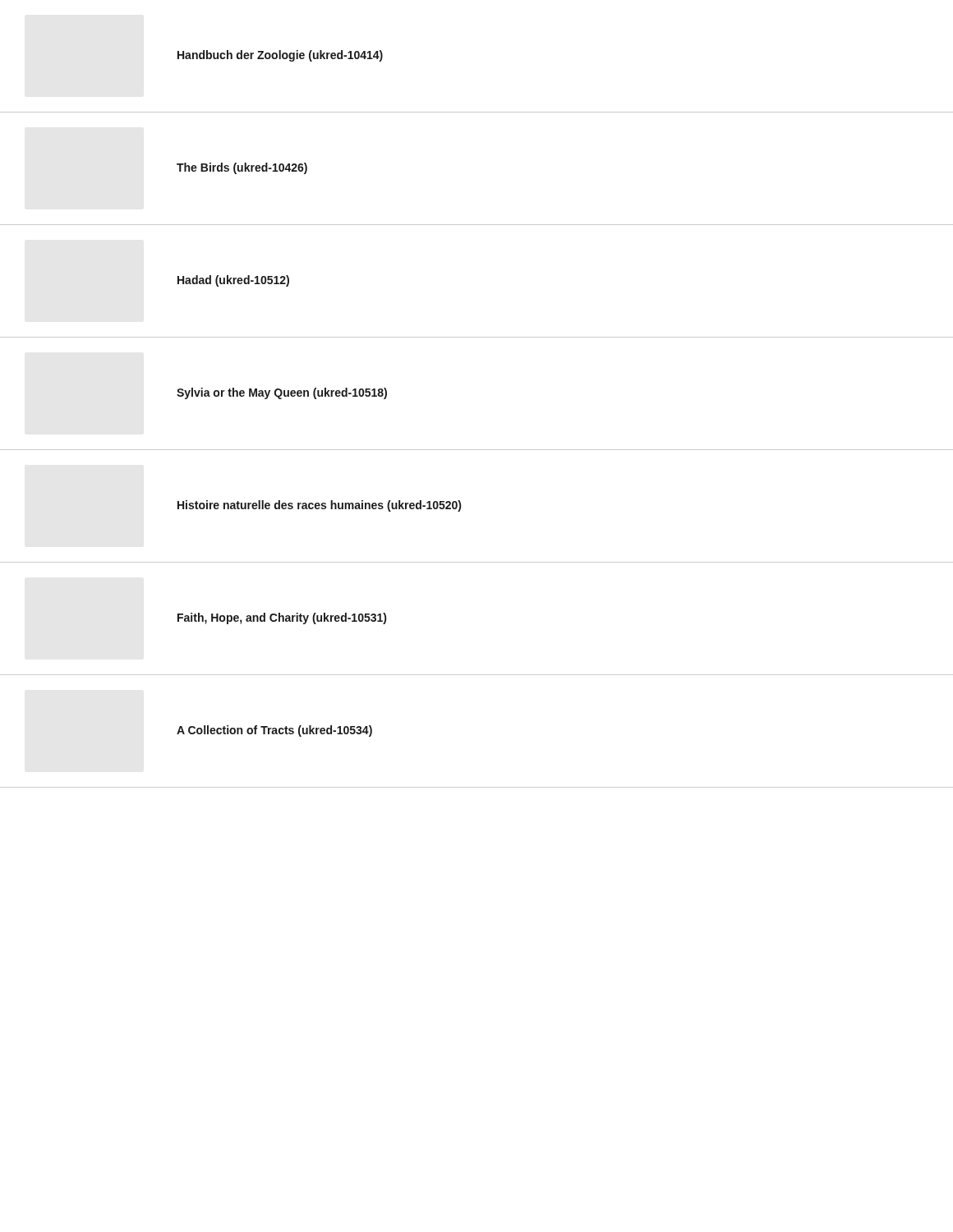This screenshot has width=953, height=1232.
Task: Select the text that says "Hadad (ukred-10512)"
Action: point(233,280)
